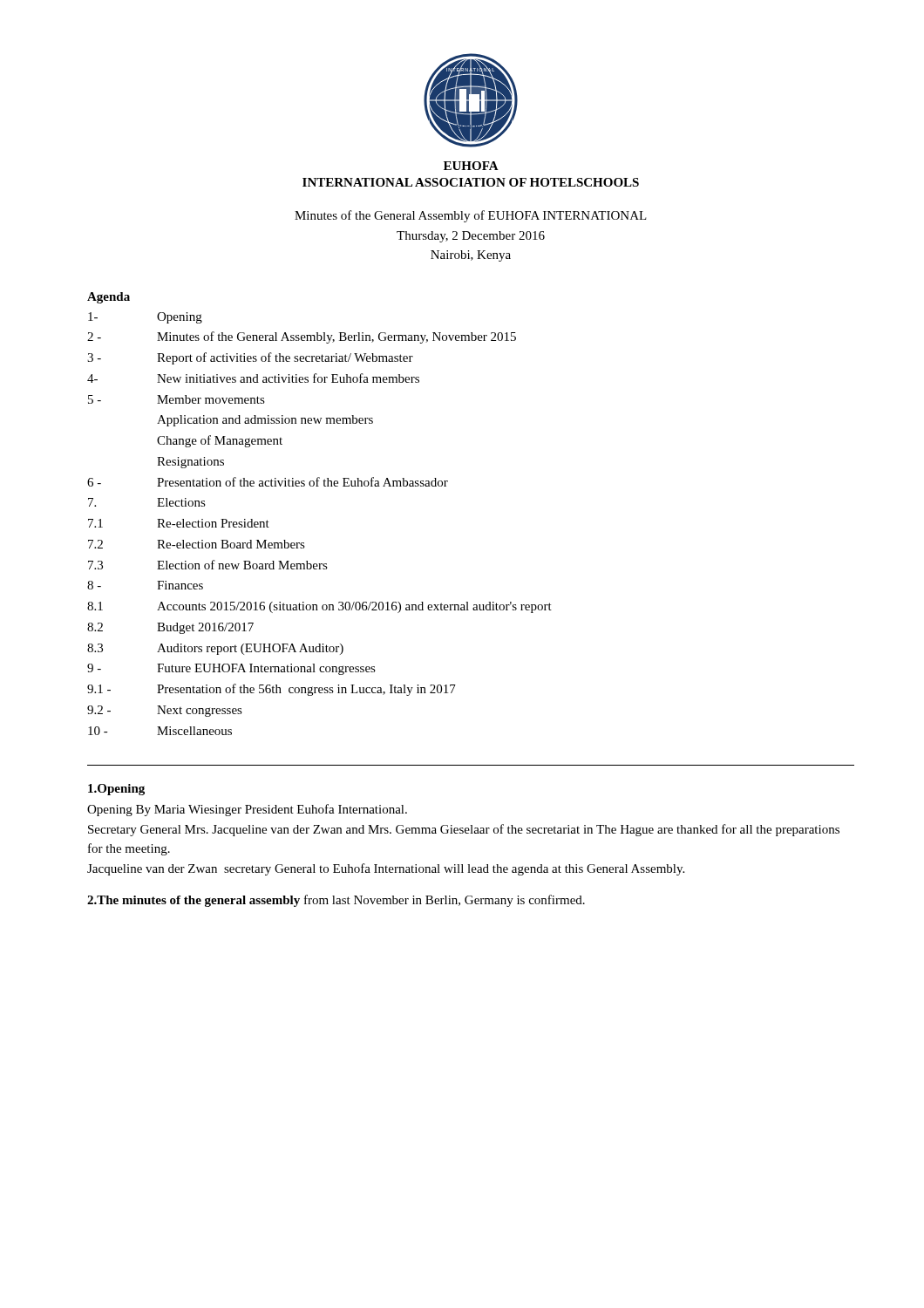Point to "7.3 Election of new Board Members"
The image size is (924, 1308).
(208, 565)
